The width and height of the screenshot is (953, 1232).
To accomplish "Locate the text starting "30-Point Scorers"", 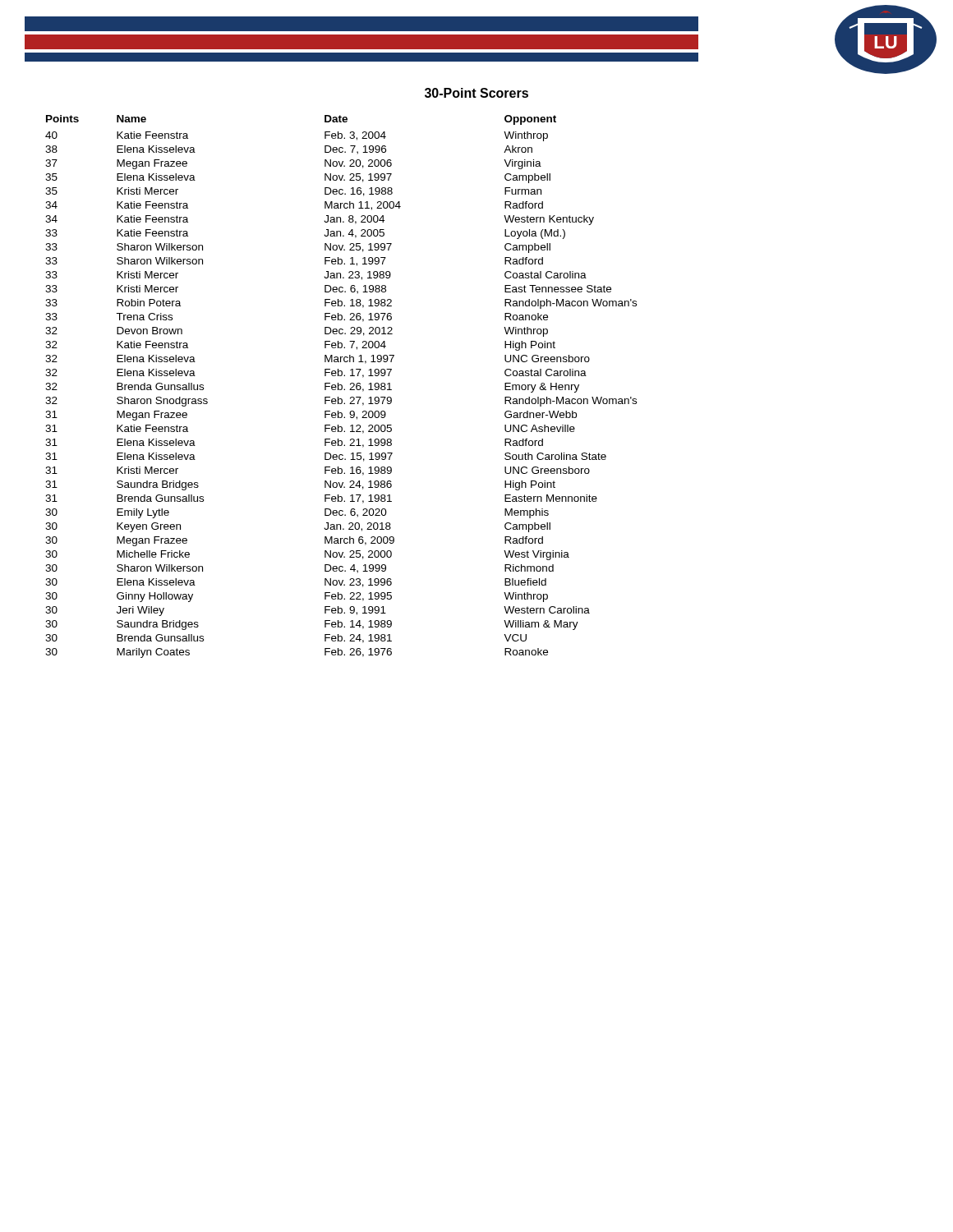I will (476, 93).
